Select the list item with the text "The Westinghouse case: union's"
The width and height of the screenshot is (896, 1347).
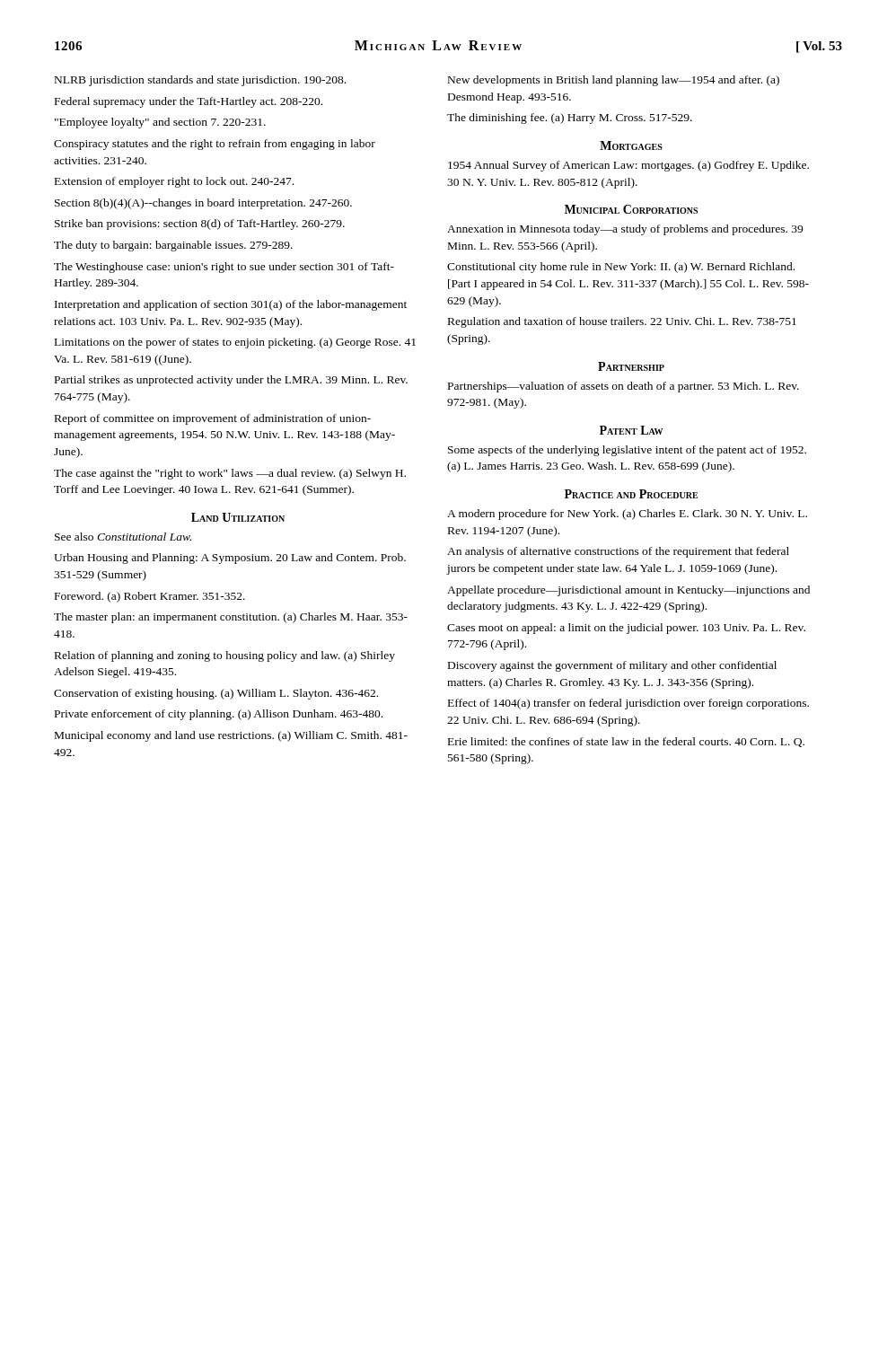click(238, 275)
